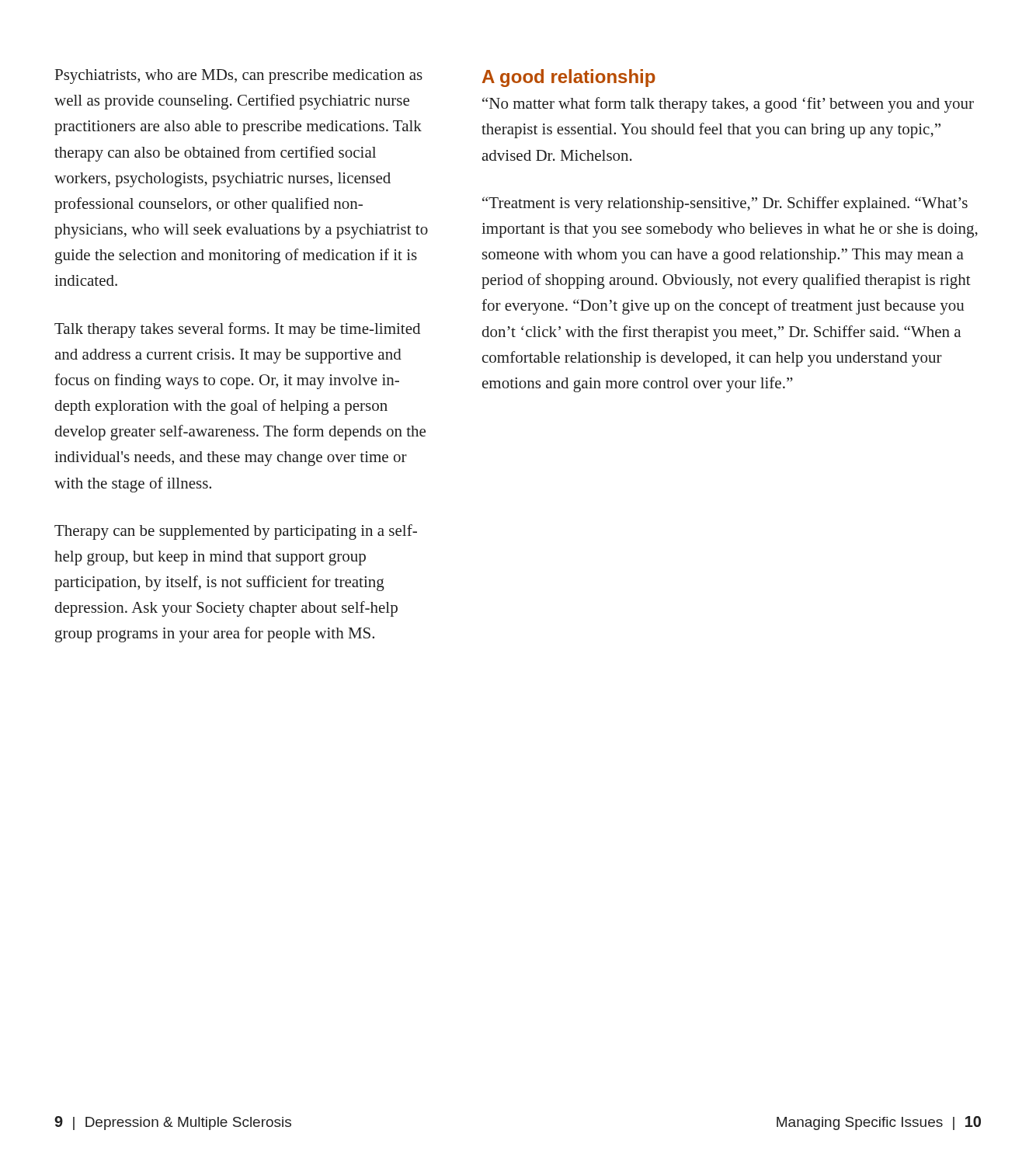Where does it say "A good relationship"?
Screen dimensions: 1165x1036
pos(569,77)
